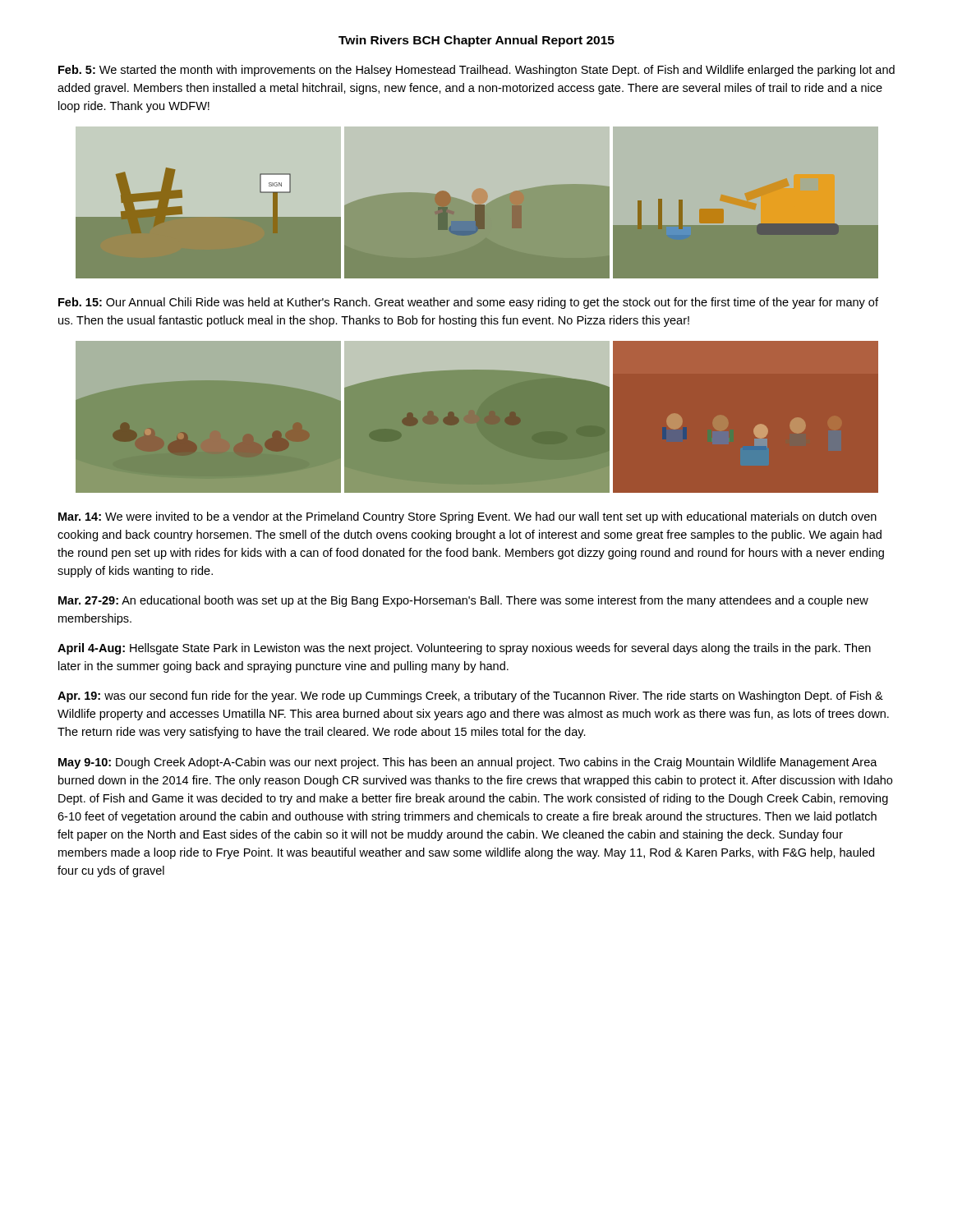This screenshot has width=953, height=1232.
Task: Click on the text block that reads "April 4-Aug: Hellsgate State Park"
Action: pyautogui.click(x=464, y=657)
